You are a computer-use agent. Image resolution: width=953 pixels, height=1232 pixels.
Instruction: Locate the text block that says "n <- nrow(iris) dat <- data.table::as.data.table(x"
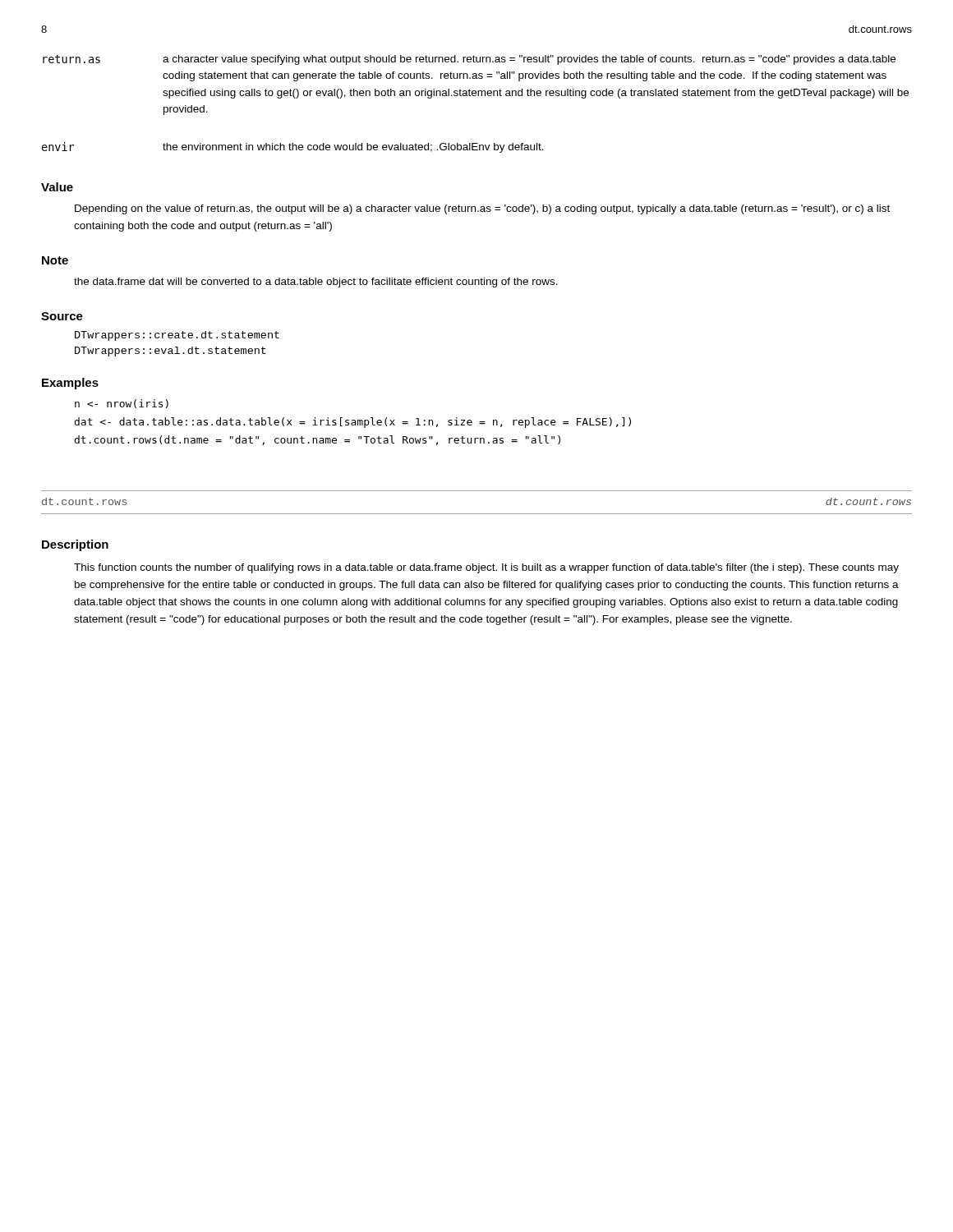[x=354, y=422]
